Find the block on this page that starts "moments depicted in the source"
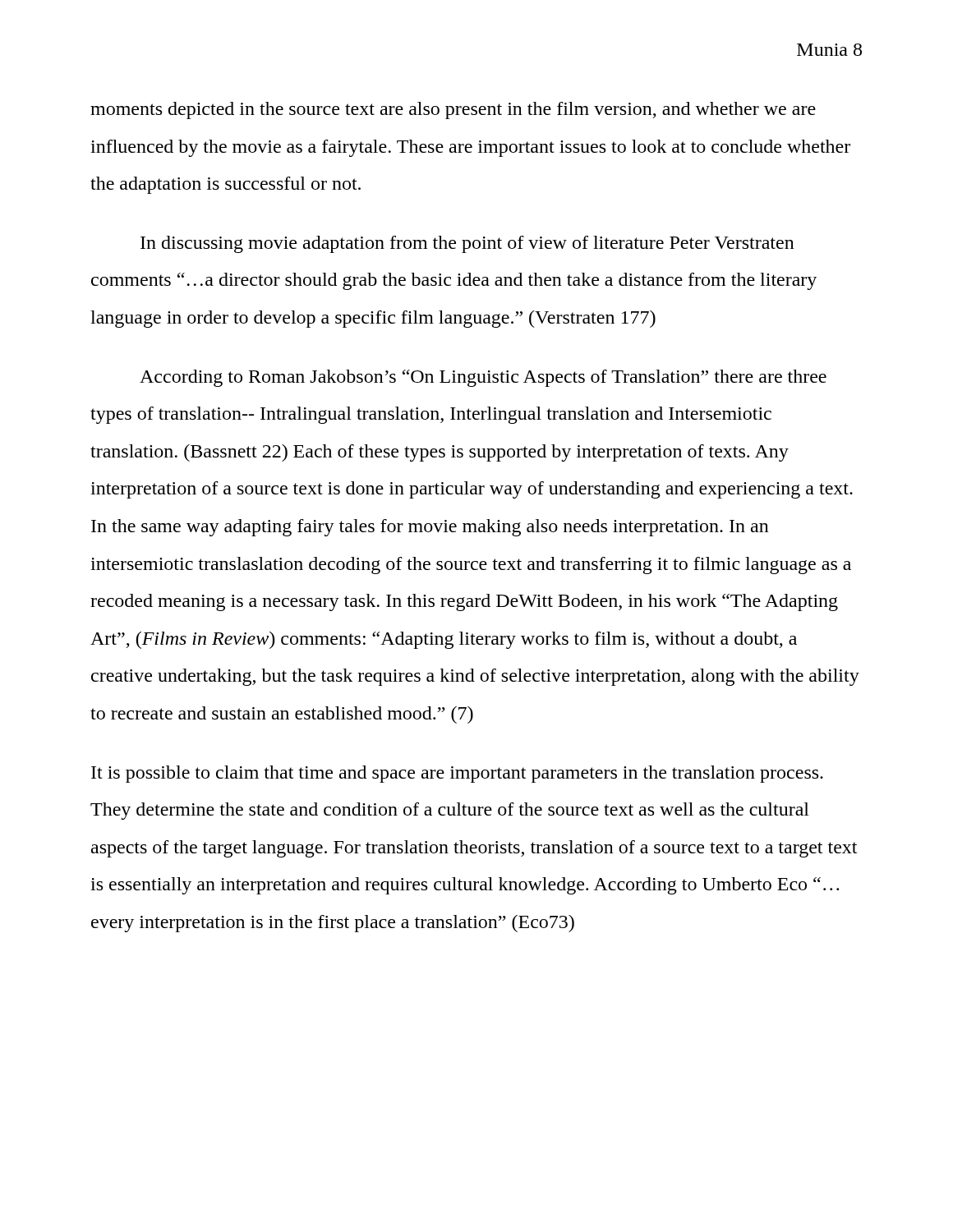The height and width of the screenshot is (1232, 953). [470, 146]
